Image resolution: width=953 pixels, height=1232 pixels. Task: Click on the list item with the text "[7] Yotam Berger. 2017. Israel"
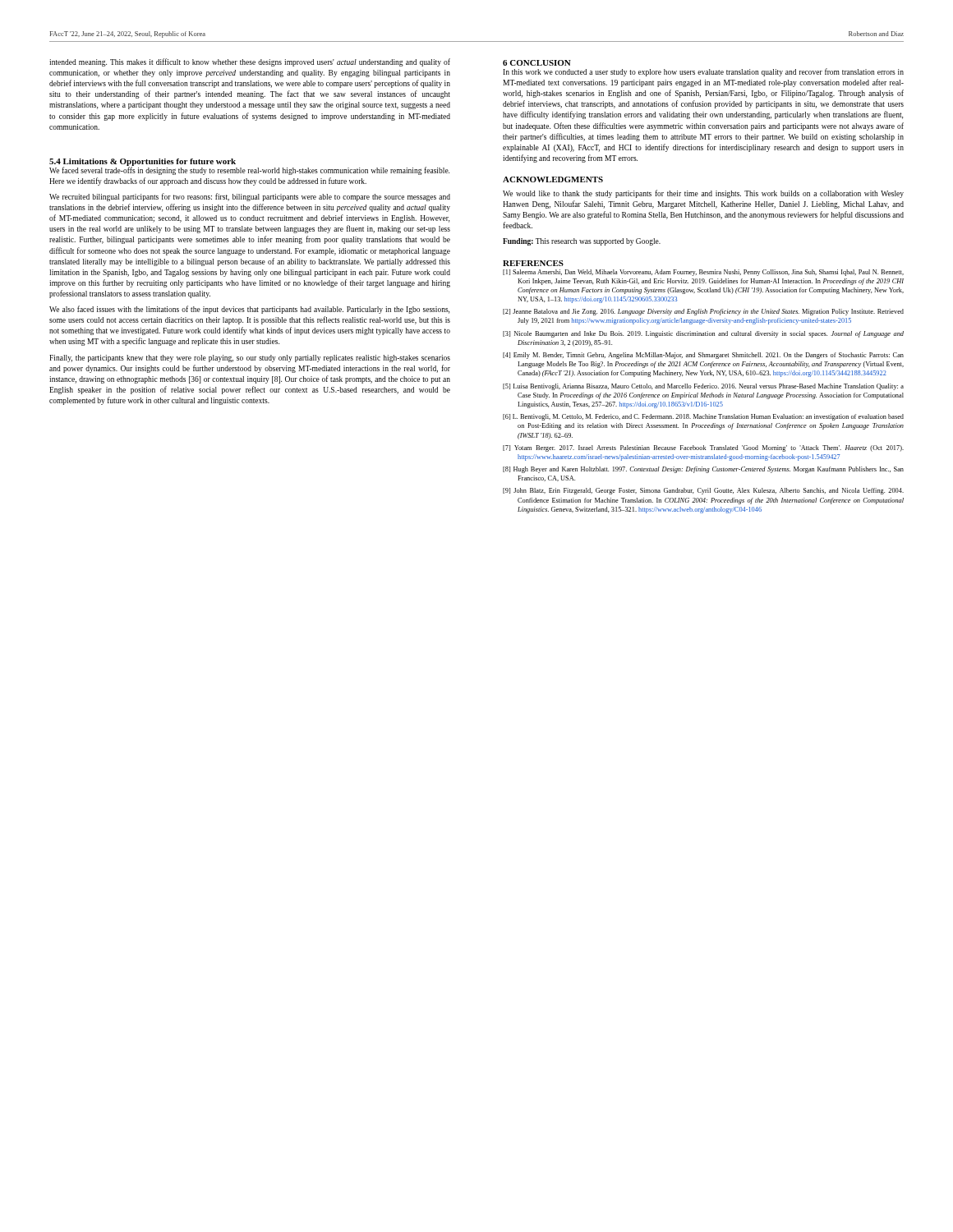tap(703, 452)
